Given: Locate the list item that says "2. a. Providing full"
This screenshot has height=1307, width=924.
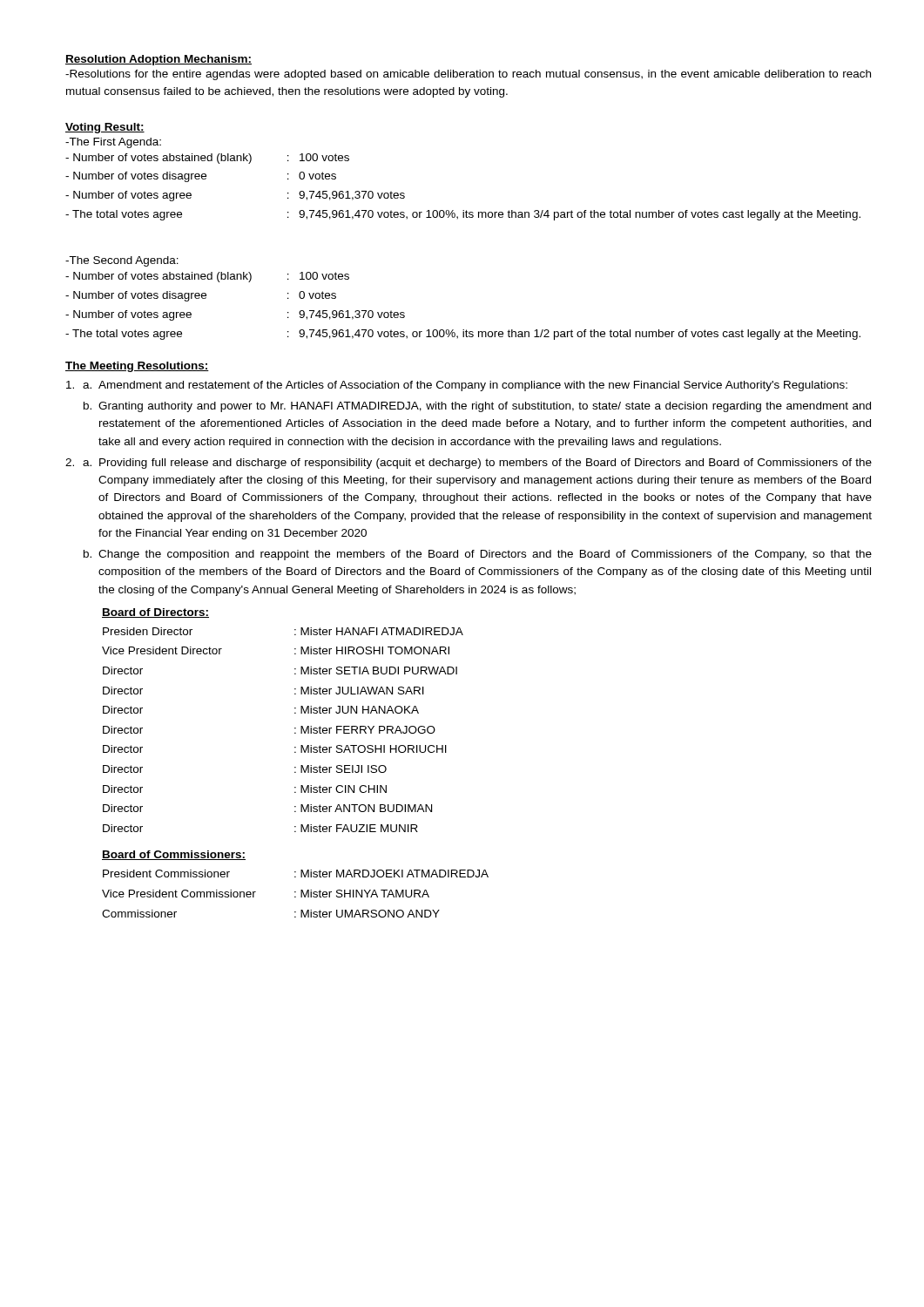Looking at the screenshot, I should click(x=469, y=498).
